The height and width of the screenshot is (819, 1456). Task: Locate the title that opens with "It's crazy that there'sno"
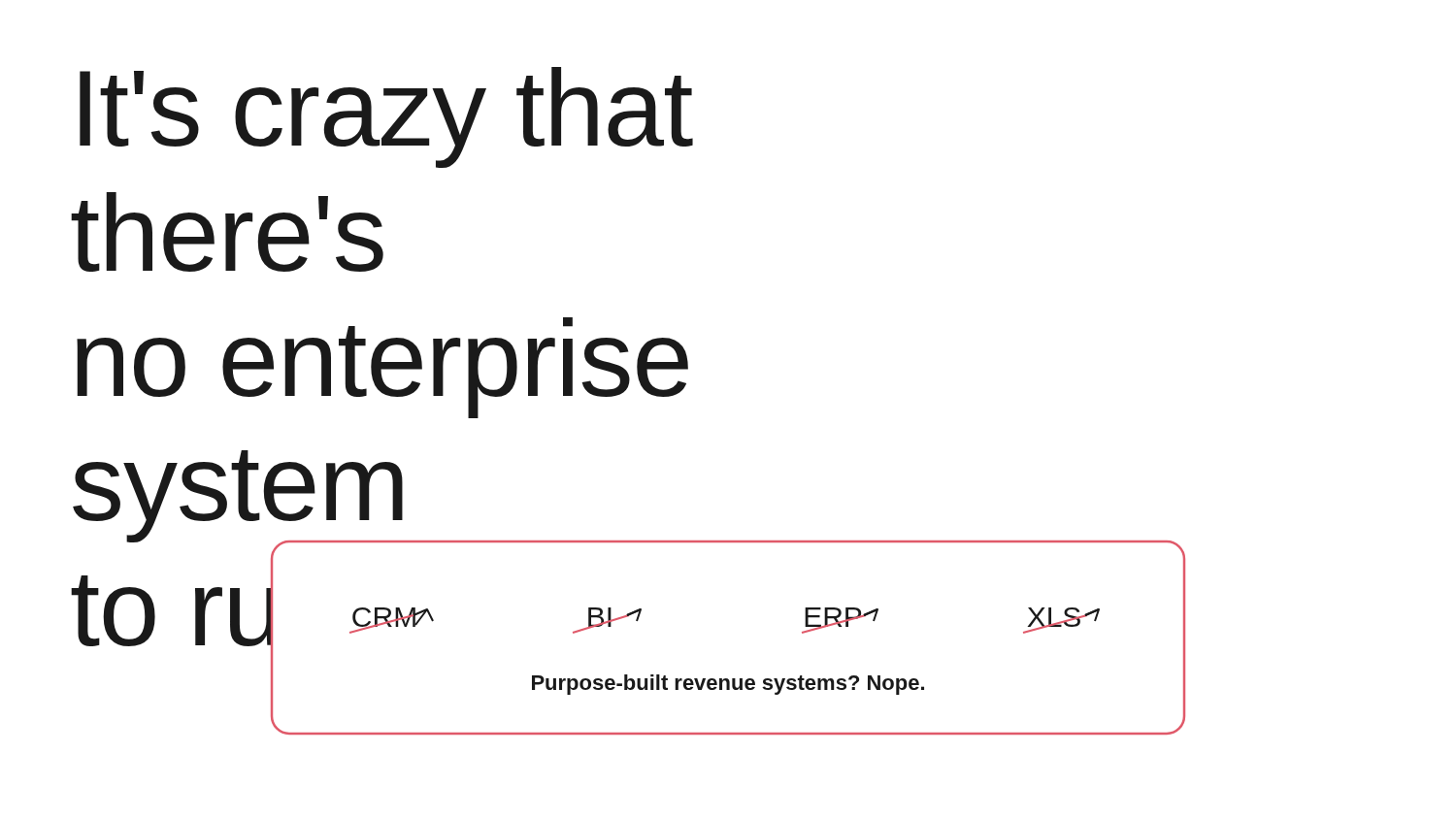pyautogui.click(x=531, y=359)
